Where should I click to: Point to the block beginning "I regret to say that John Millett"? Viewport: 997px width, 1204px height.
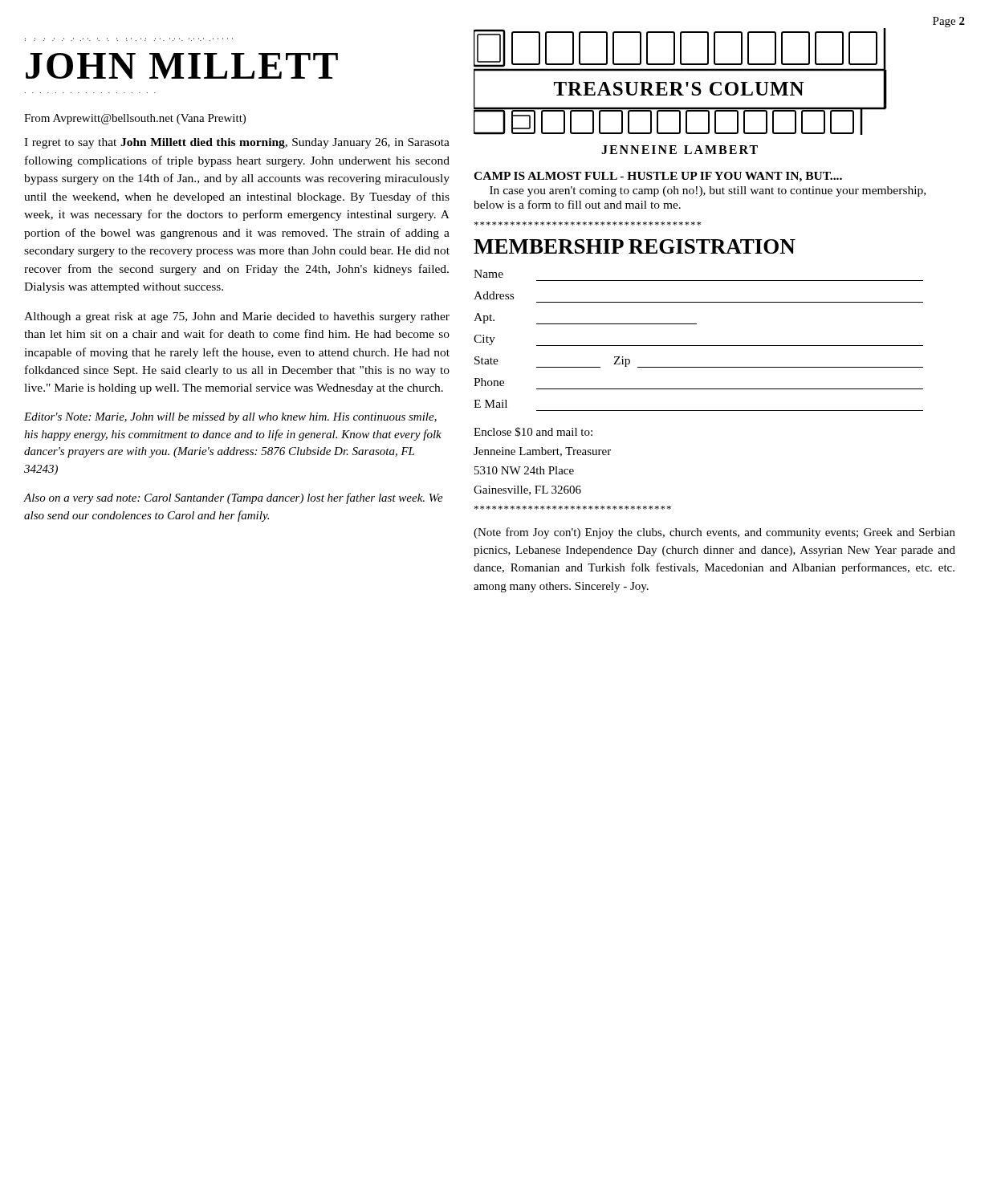click(237, 214)
